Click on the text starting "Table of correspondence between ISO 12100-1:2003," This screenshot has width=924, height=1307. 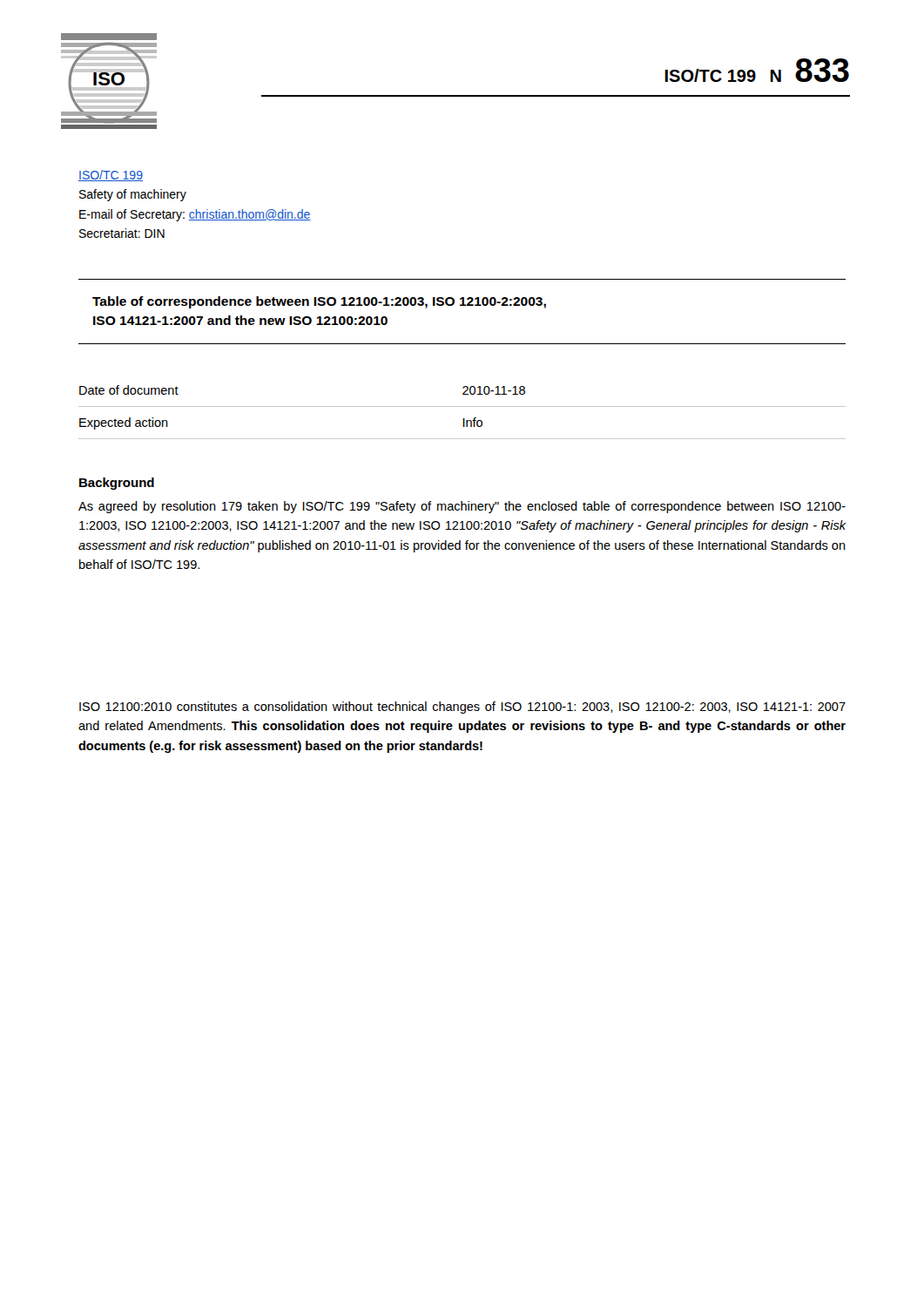pos(462,311)
